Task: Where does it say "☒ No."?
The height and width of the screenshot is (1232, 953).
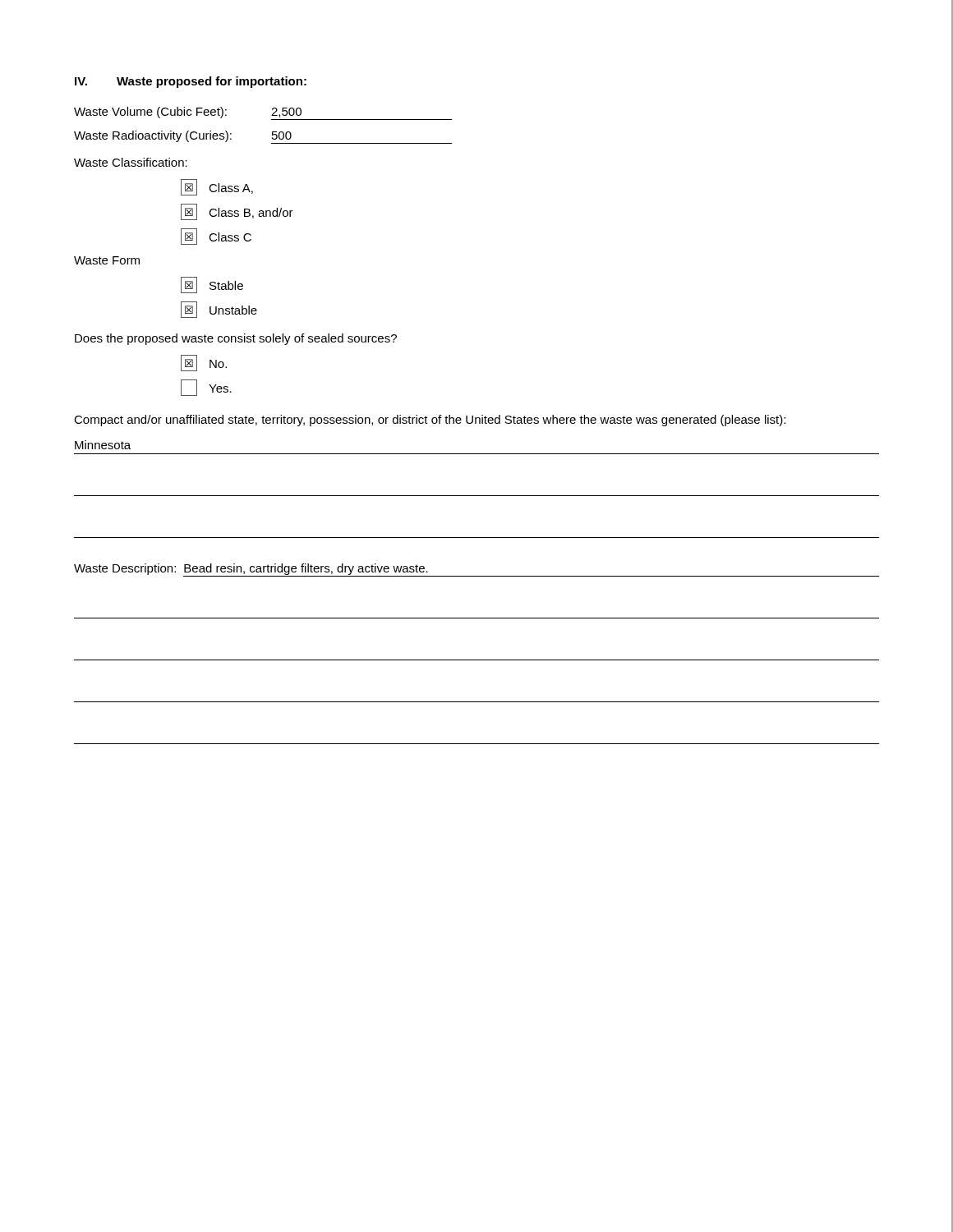Action: 204,363
